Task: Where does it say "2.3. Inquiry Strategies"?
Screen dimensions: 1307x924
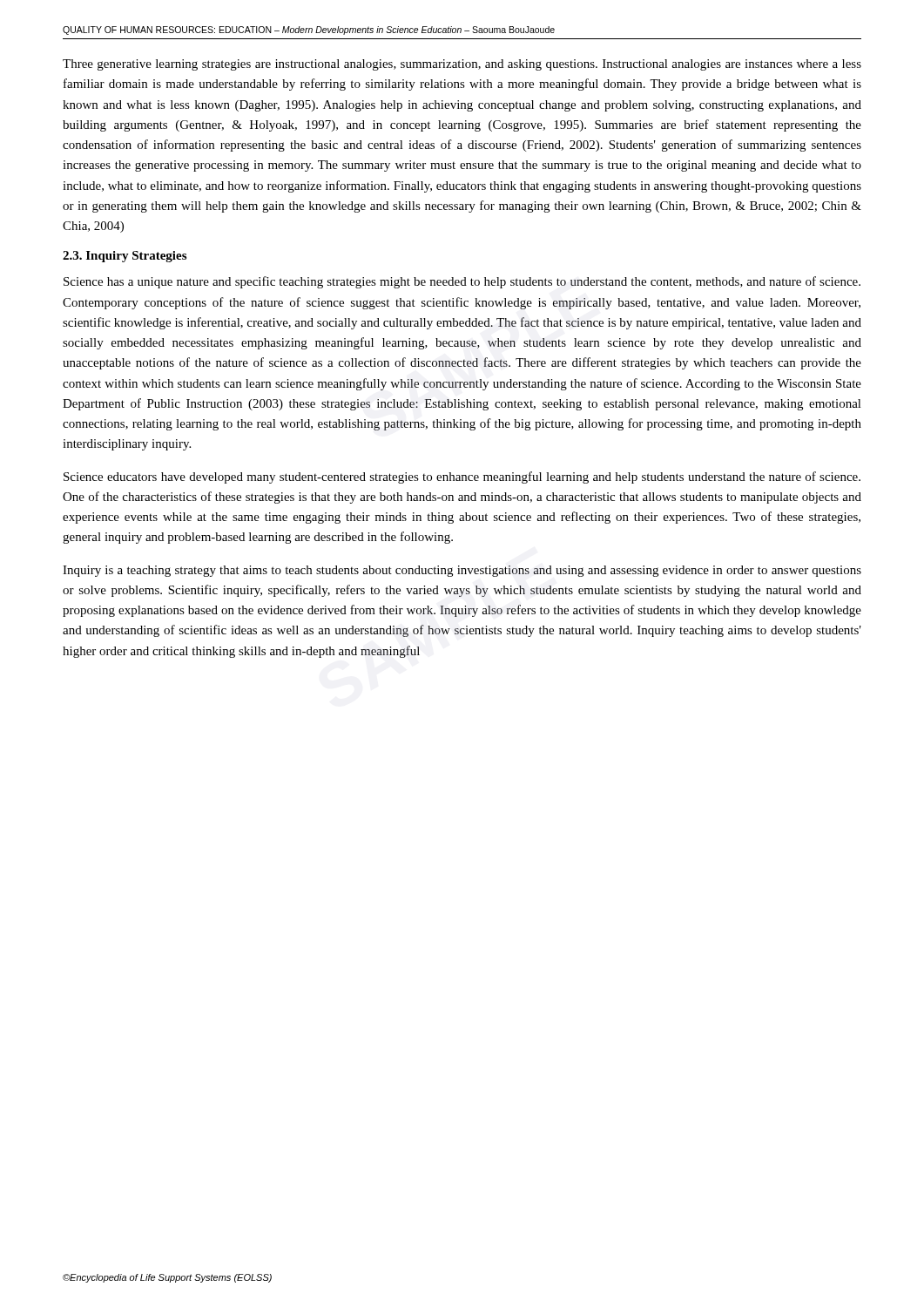Action: pyautogui.click(x=125, y=256)
